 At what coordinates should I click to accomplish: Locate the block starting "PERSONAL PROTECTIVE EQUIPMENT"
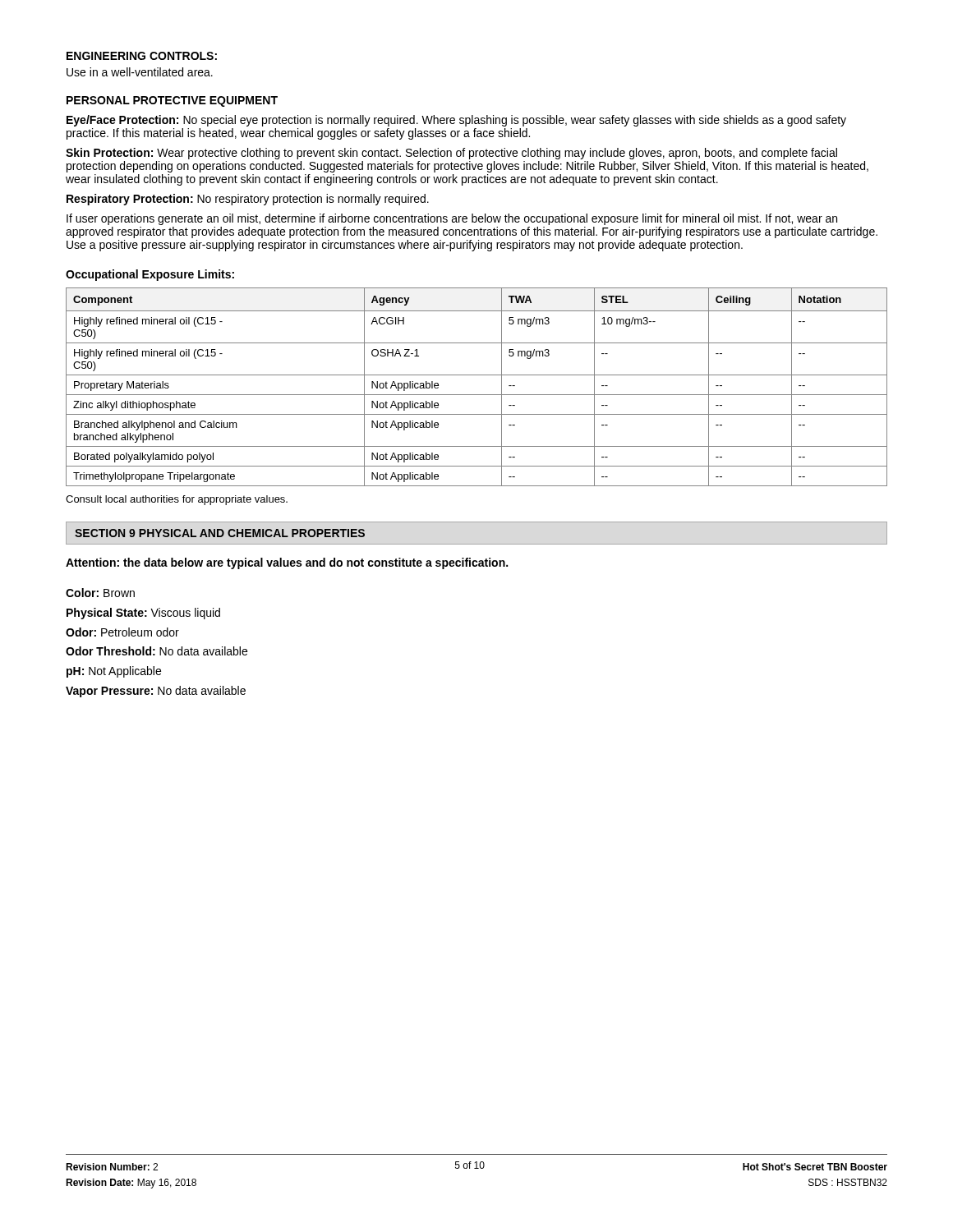(172, 100)
